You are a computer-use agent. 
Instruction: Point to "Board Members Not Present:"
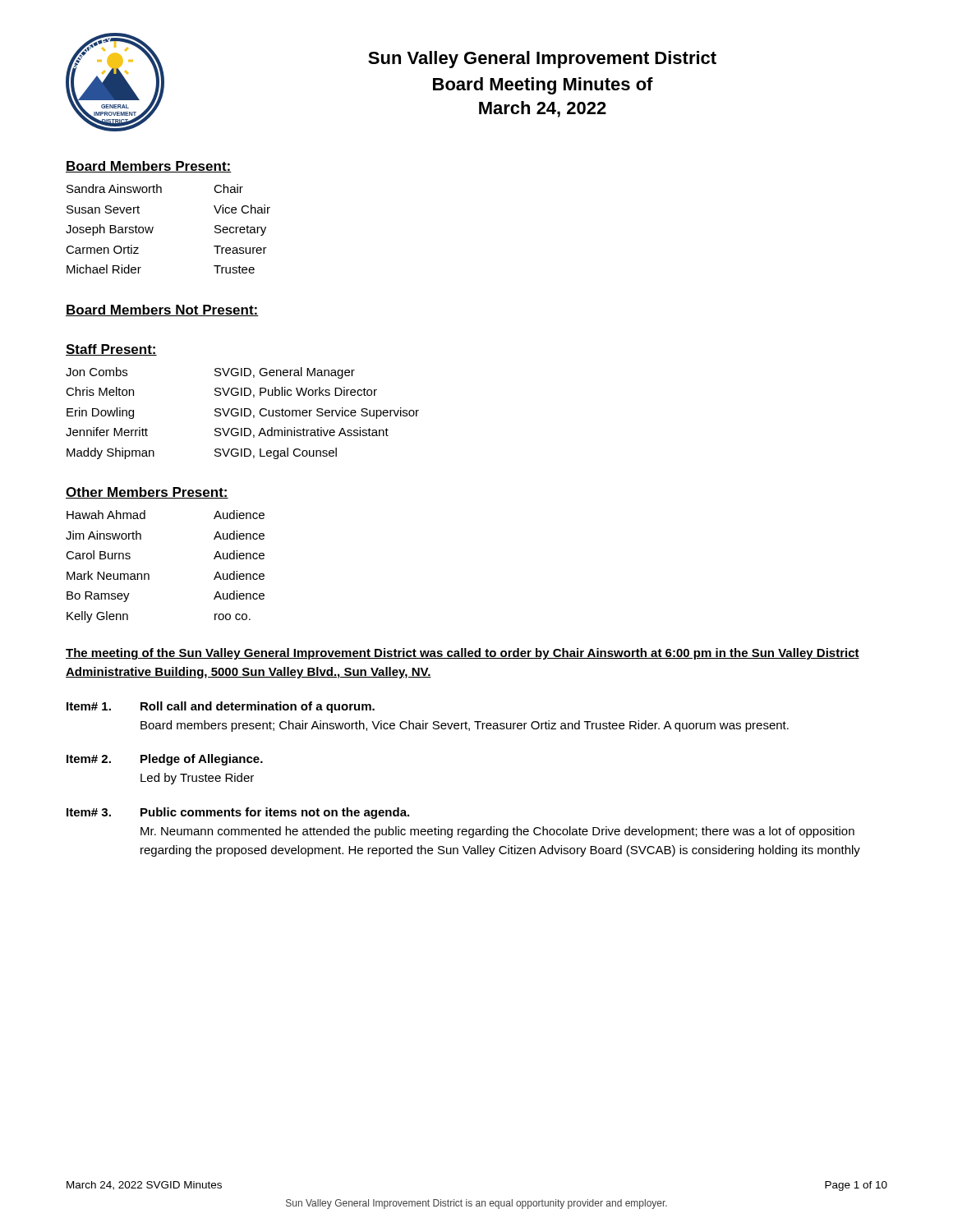162,310
